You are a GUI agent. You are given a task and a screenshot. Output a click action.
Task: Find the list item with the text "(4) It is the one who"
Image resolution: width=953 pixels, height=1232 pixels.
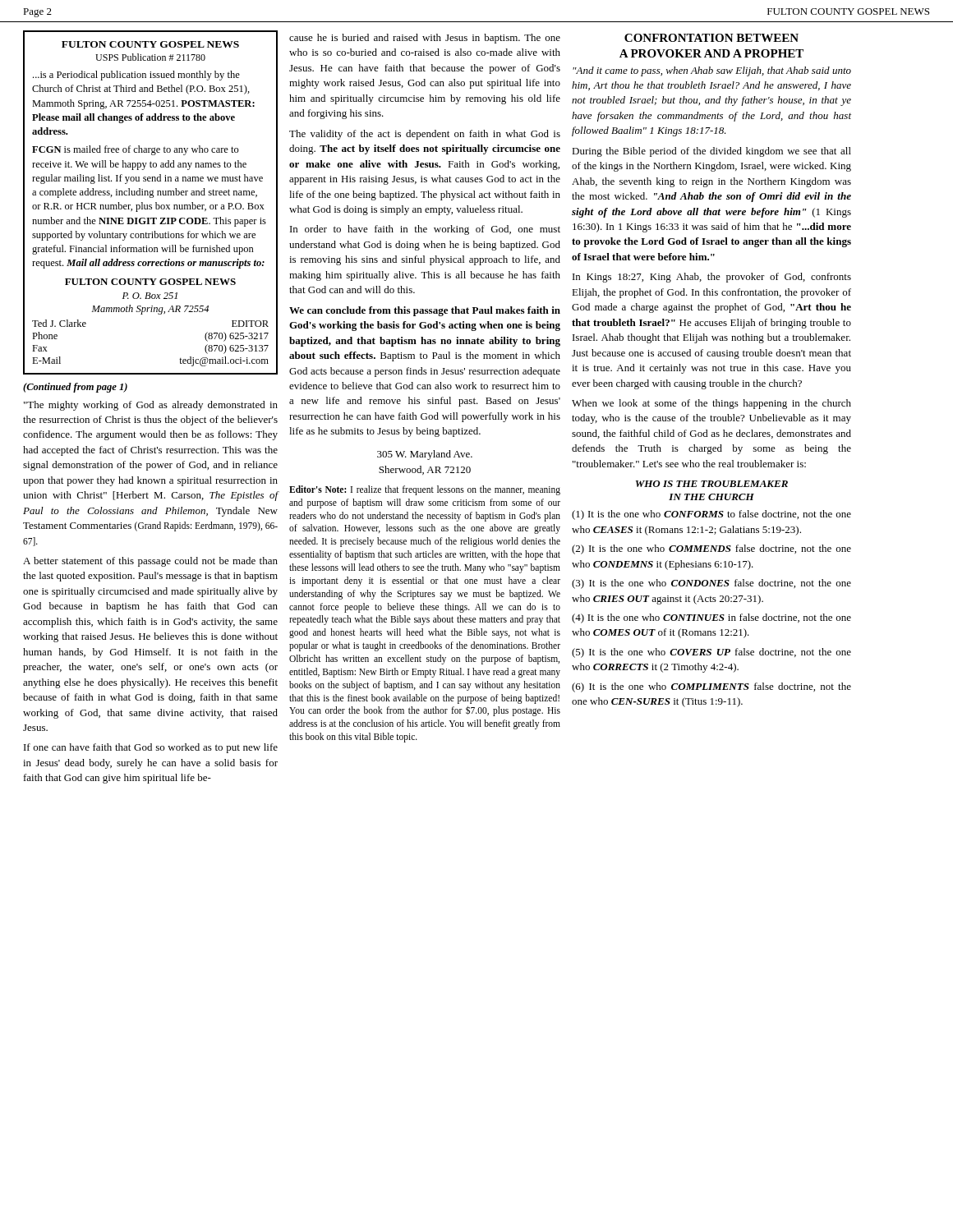pyautogui.click(x=711, y=625)
